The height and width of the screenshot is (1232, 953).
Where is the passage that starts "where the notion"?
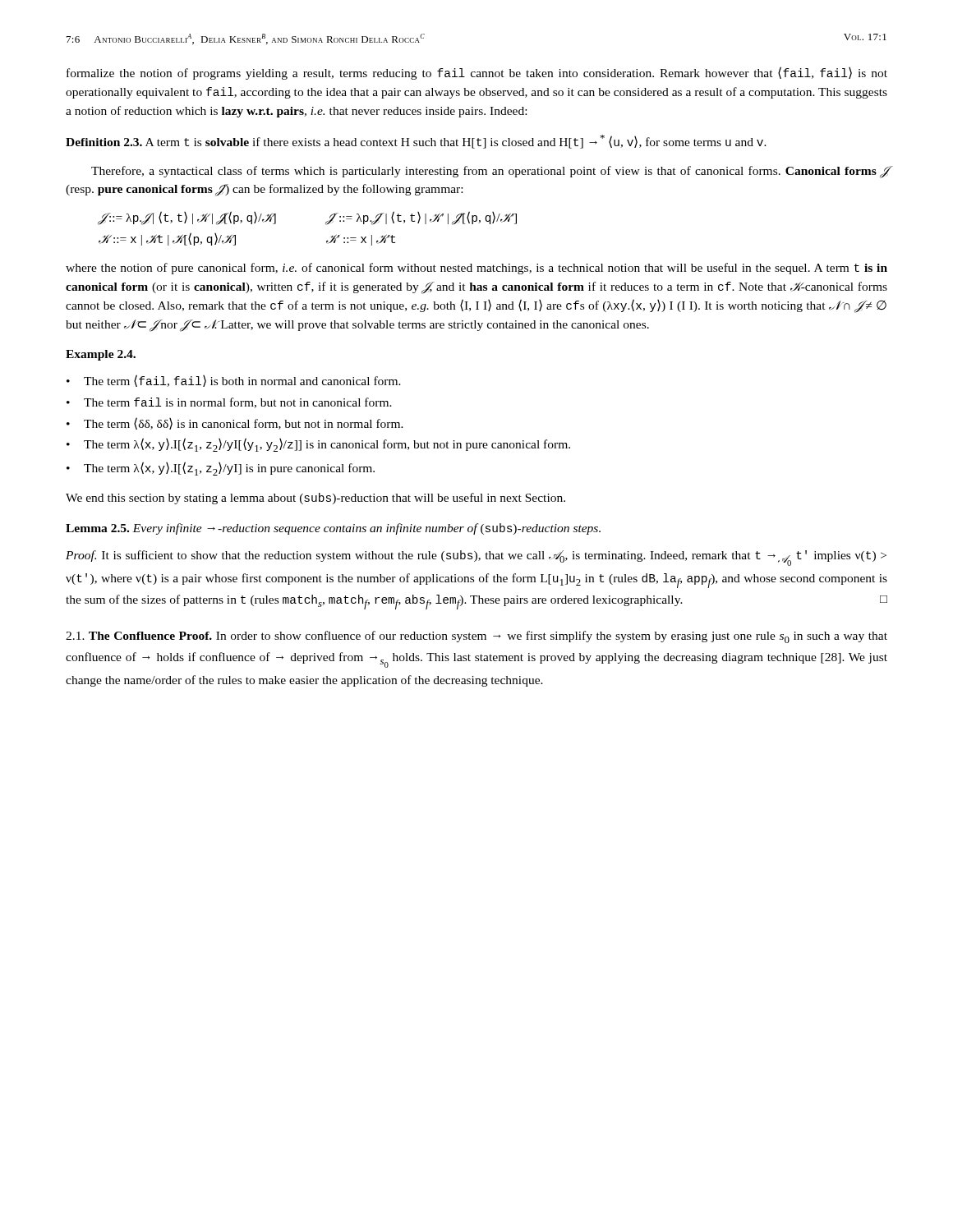[x=476, y=296]
